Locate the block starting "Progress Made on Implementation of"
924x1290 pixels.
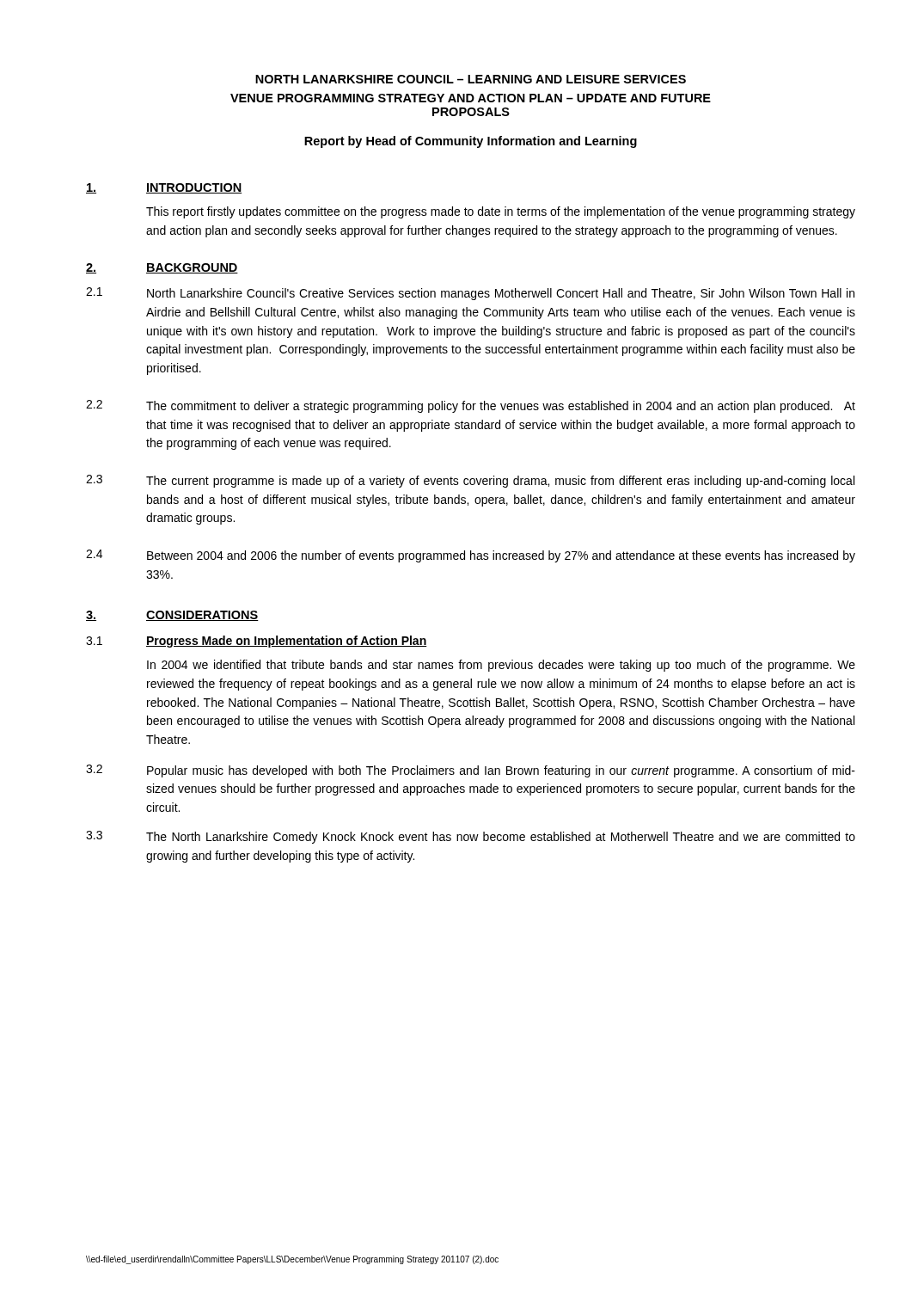pos(286,641)
